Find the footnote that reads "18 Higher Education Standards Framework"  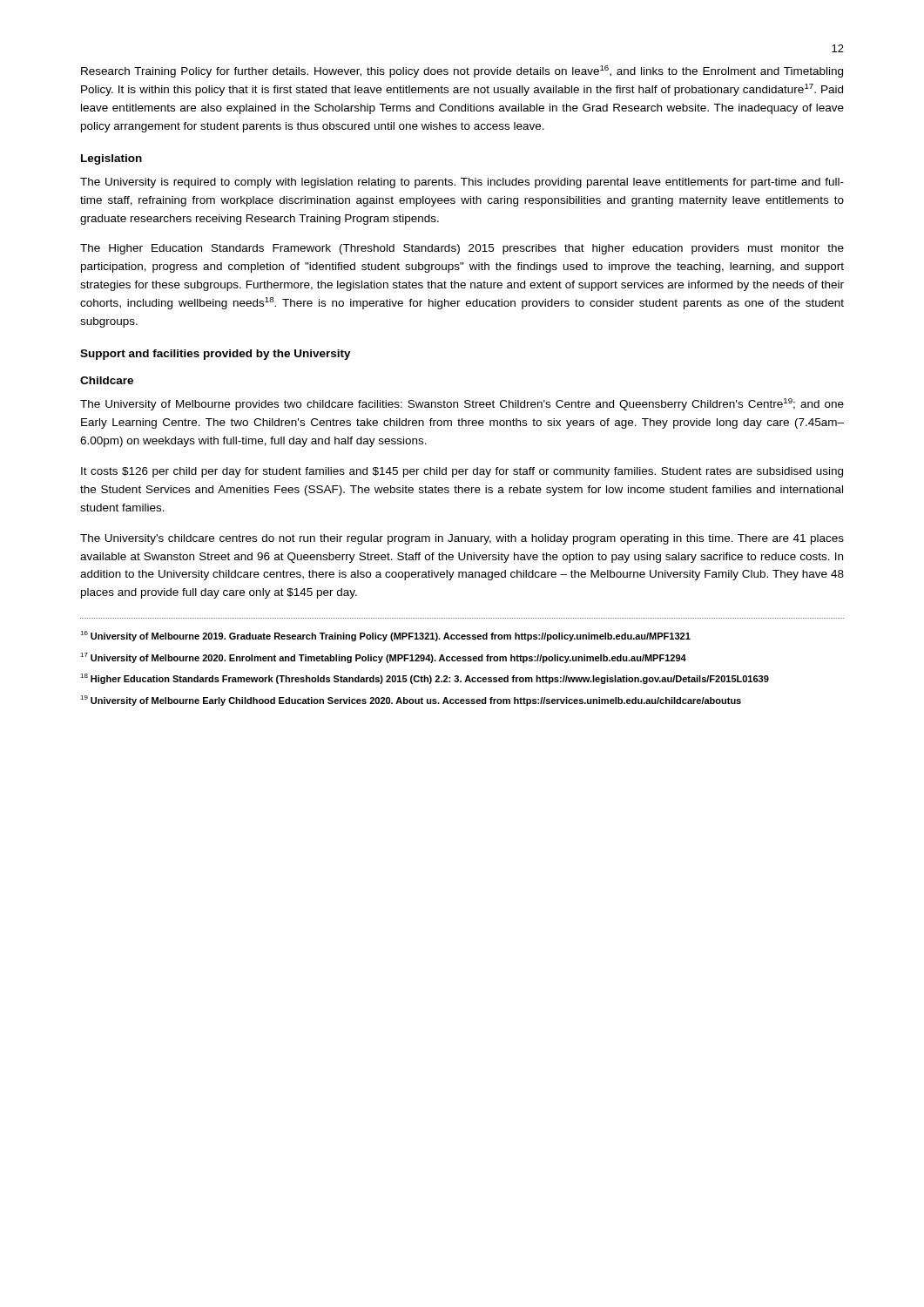tap(424, 678)
